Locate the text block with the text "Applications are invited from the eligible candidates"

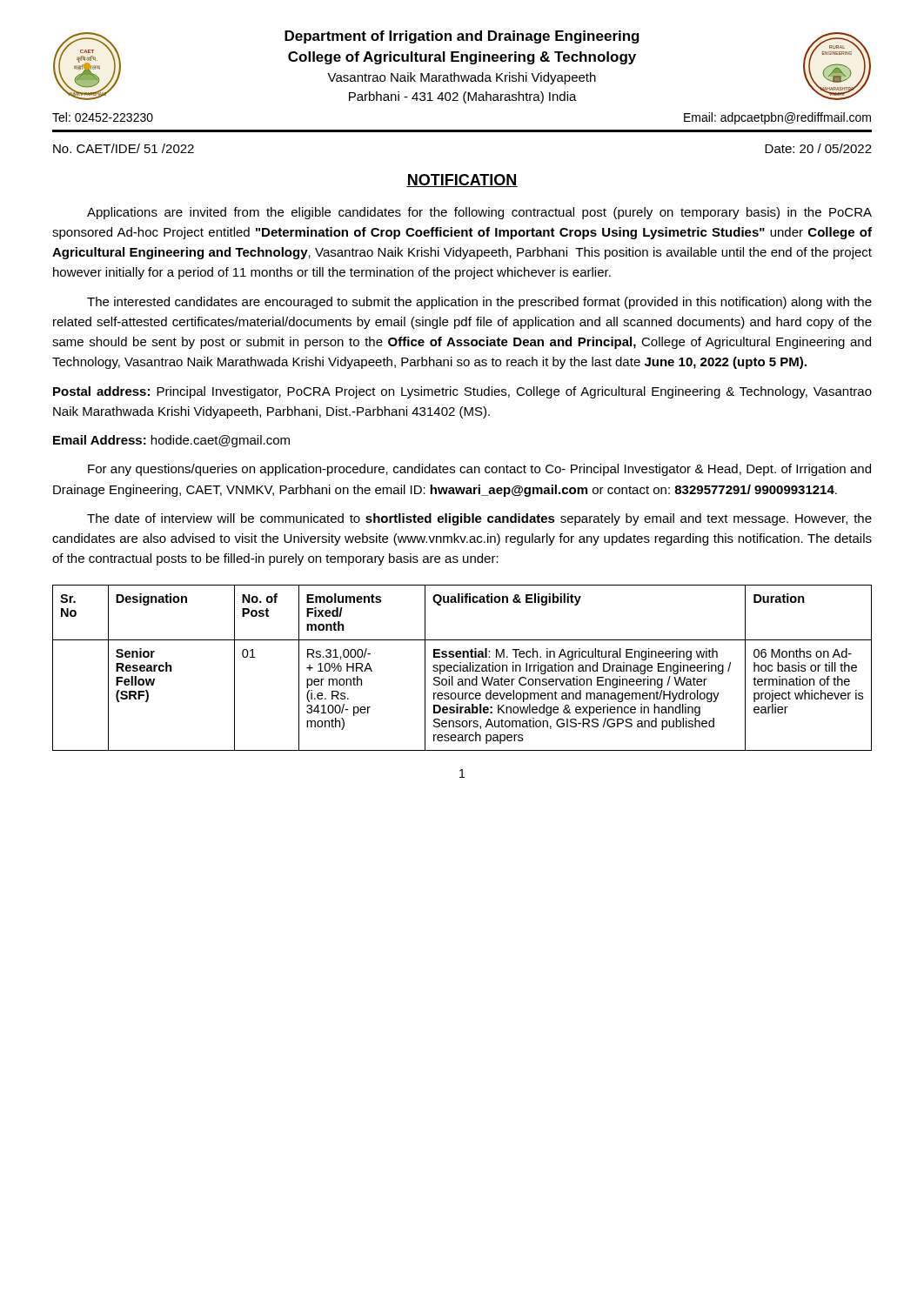(x=462, y=242)
